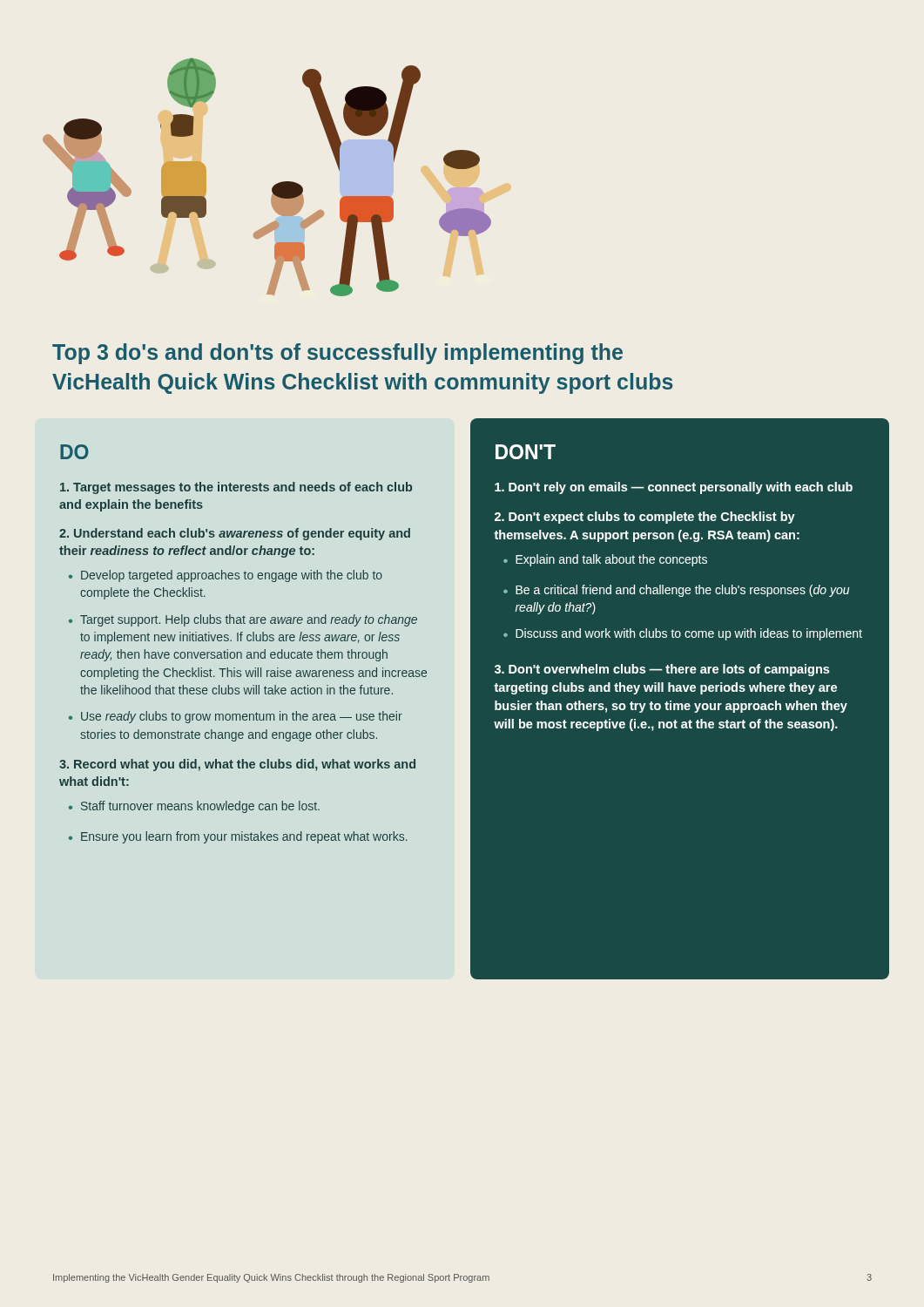Locate the section header that reads "DO 1. Target messages to the interests"
The width and height of the screenshot is (924, 1307).
pos(244,645)
